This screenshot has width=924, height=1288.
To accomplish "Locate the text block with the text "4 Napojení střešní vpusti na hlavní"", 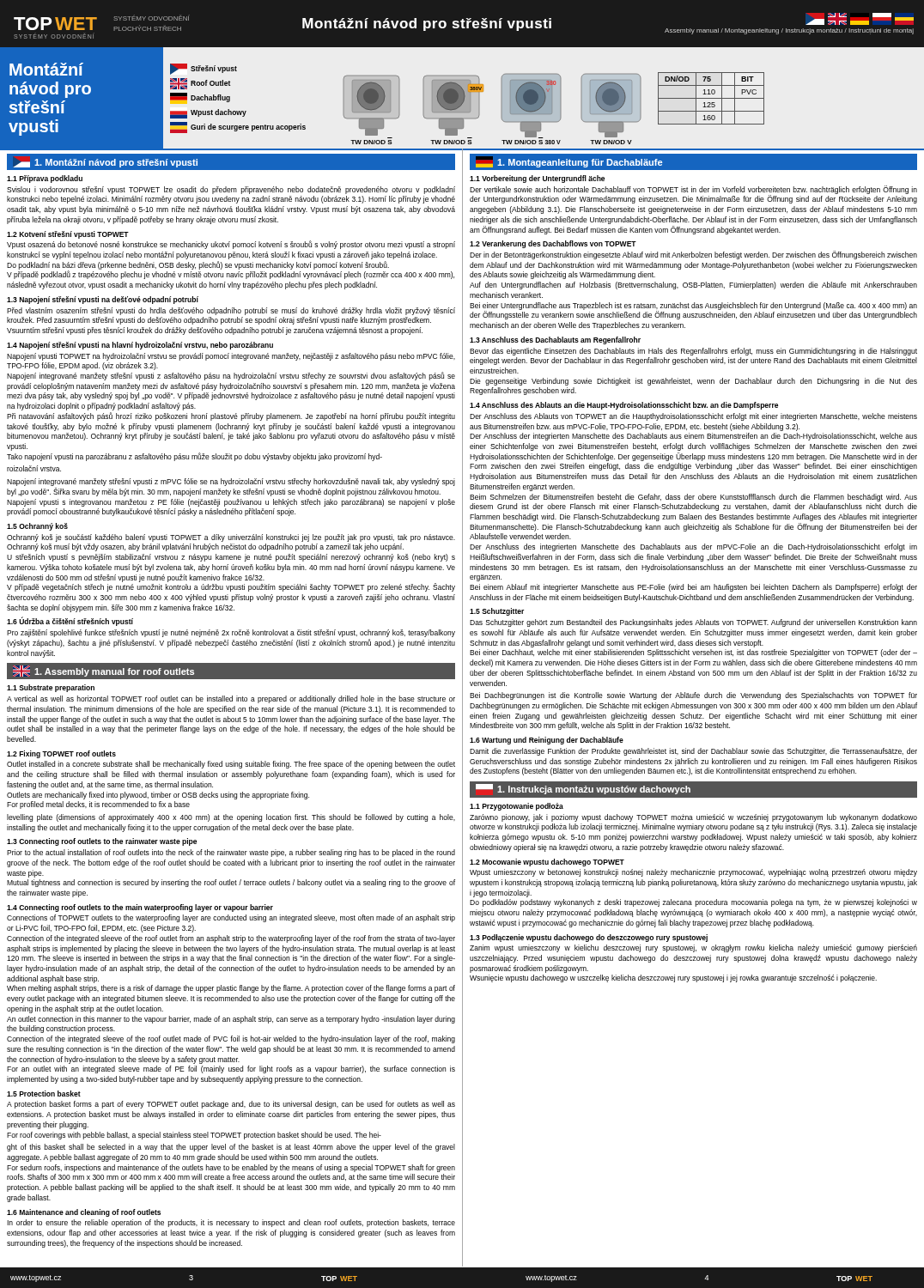I will coord(231,401).
